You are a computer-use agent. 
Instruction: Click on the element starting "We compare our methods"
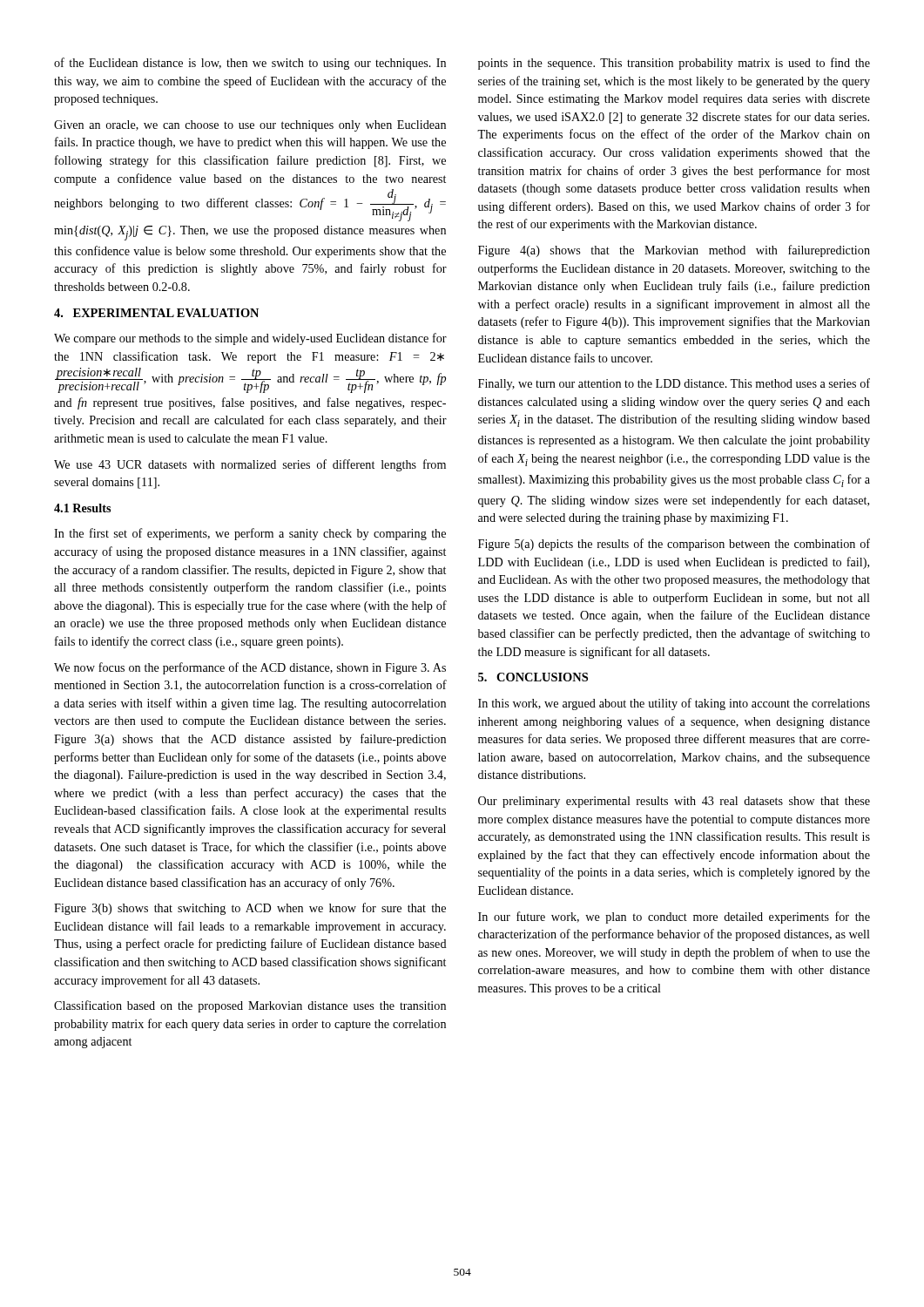(x=250, y=411)
